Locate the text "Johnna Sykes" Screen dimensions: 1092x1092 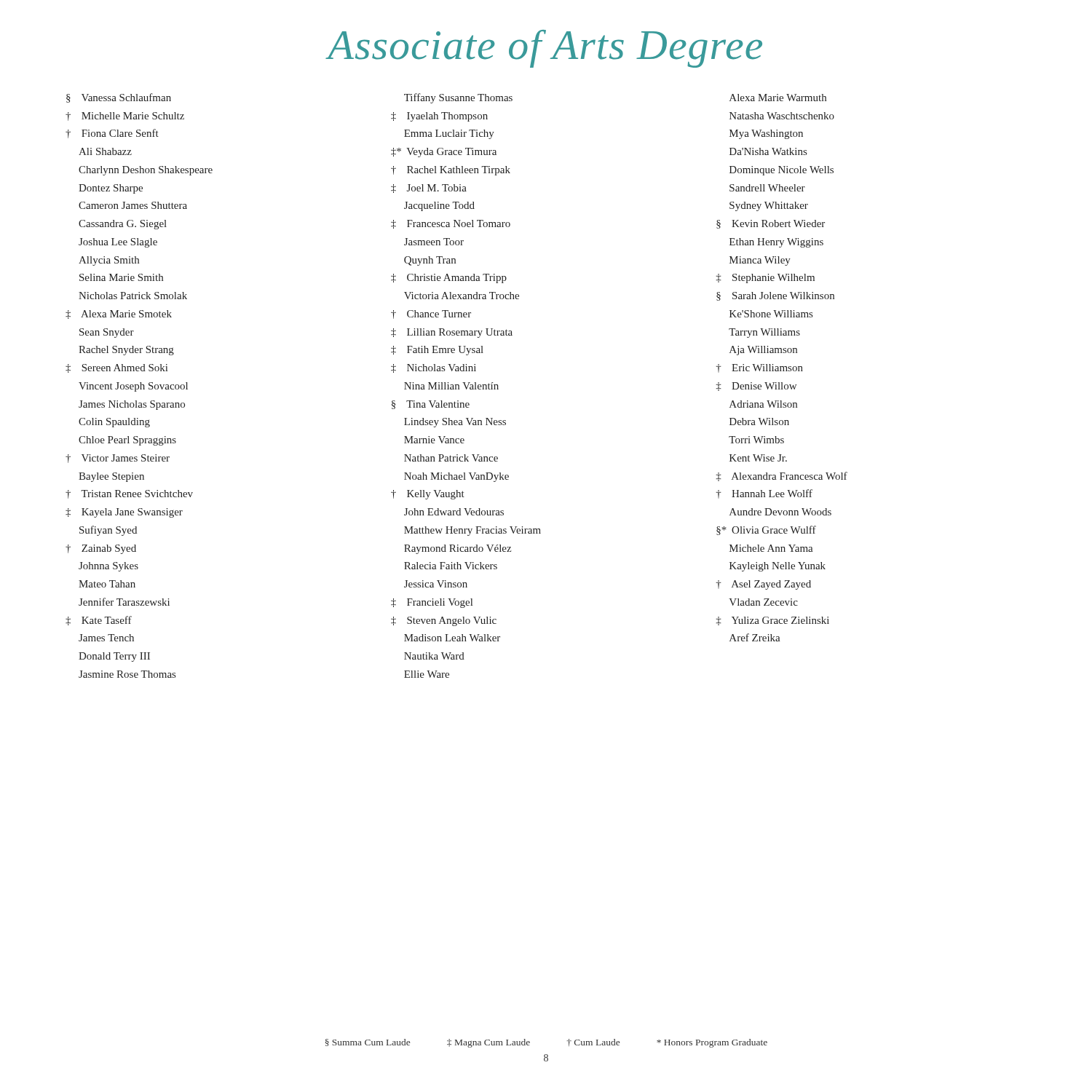click(102, 566)
